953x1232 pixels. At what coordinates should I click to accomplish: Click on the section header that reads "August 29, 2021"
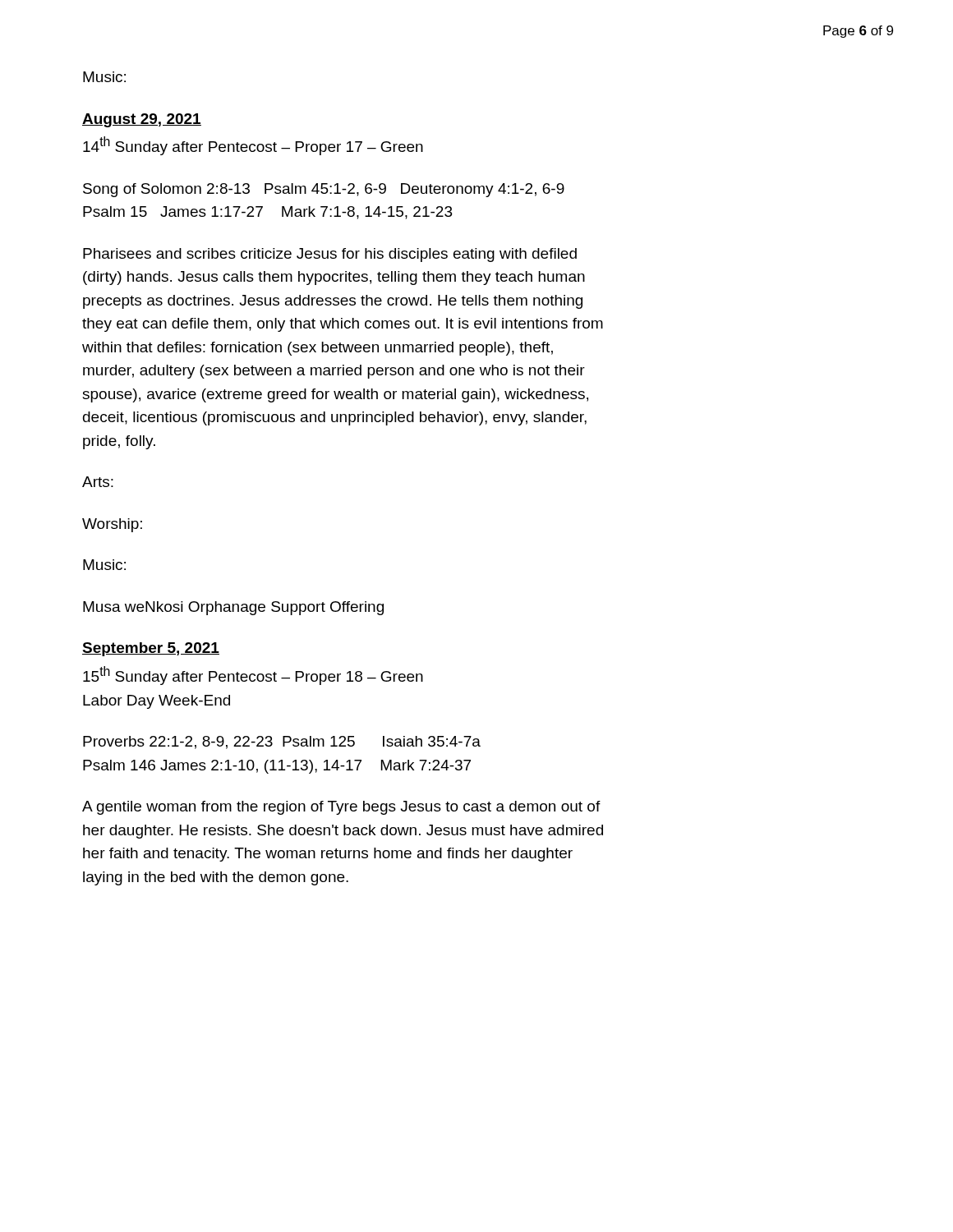pos(142,118)
